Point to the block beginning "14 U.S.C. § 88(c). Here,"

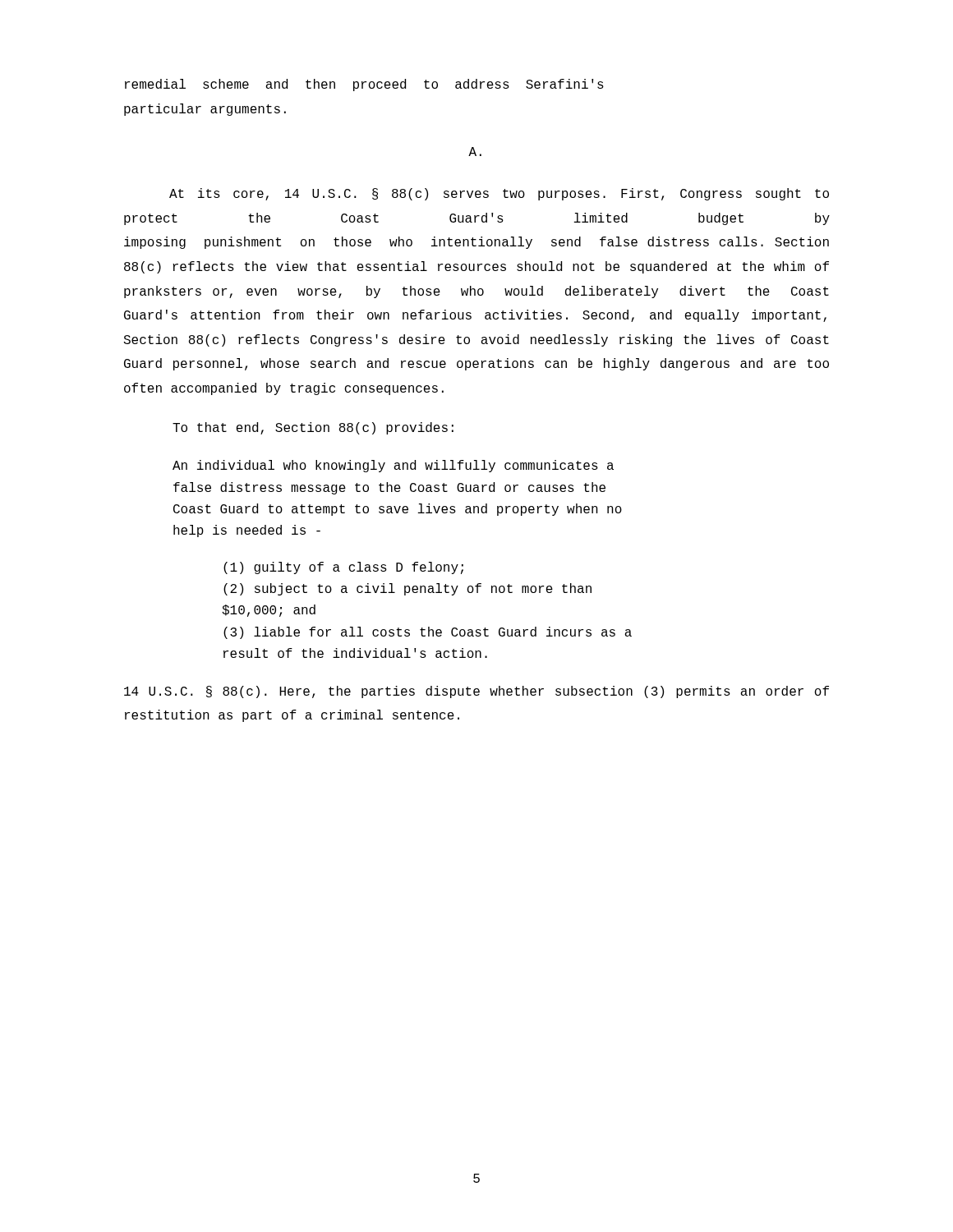pyautogui.click(x=476, y=704)
